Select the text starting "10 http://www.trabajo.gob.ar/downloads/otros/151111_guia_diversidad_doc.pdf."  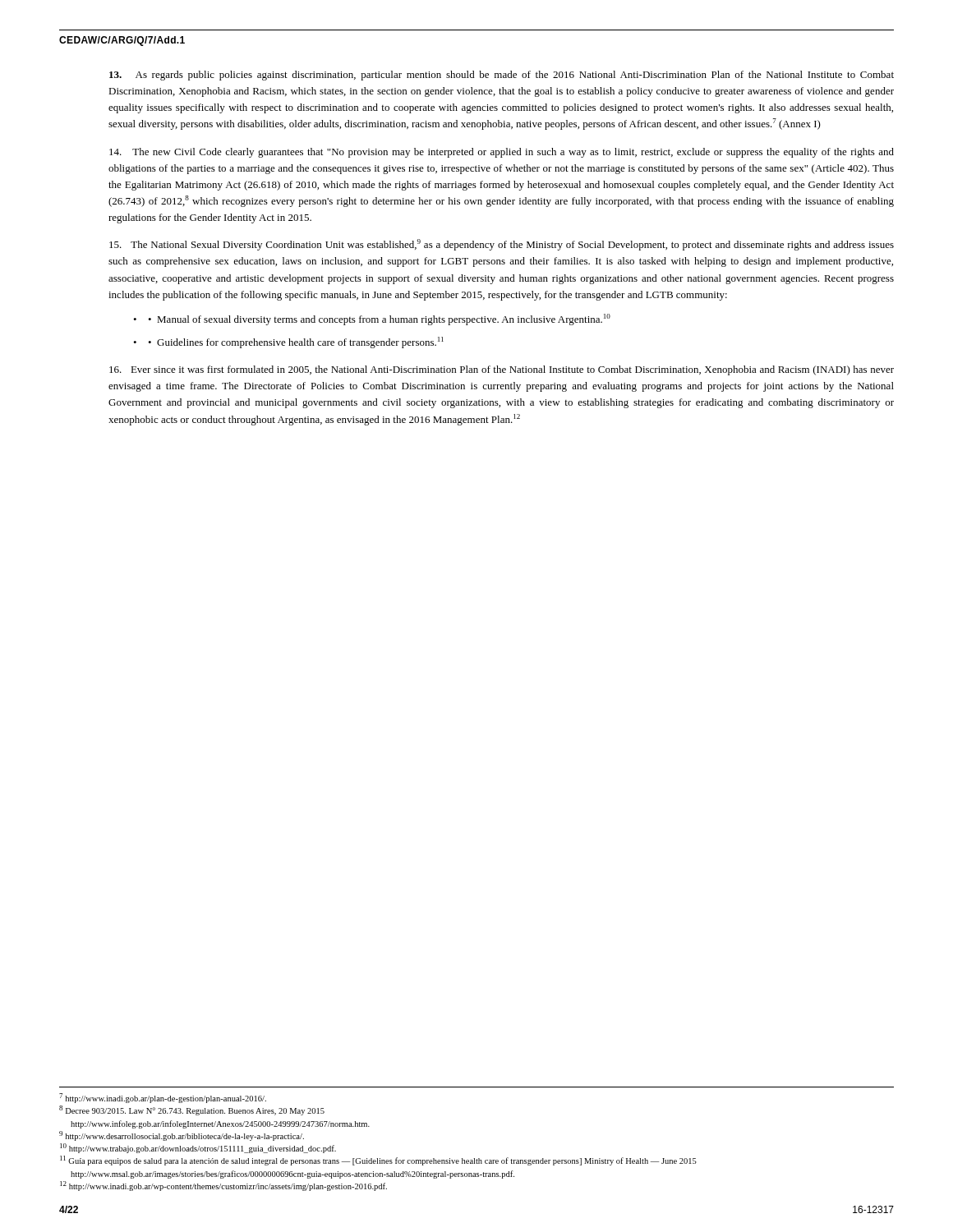pos(198,1148)
